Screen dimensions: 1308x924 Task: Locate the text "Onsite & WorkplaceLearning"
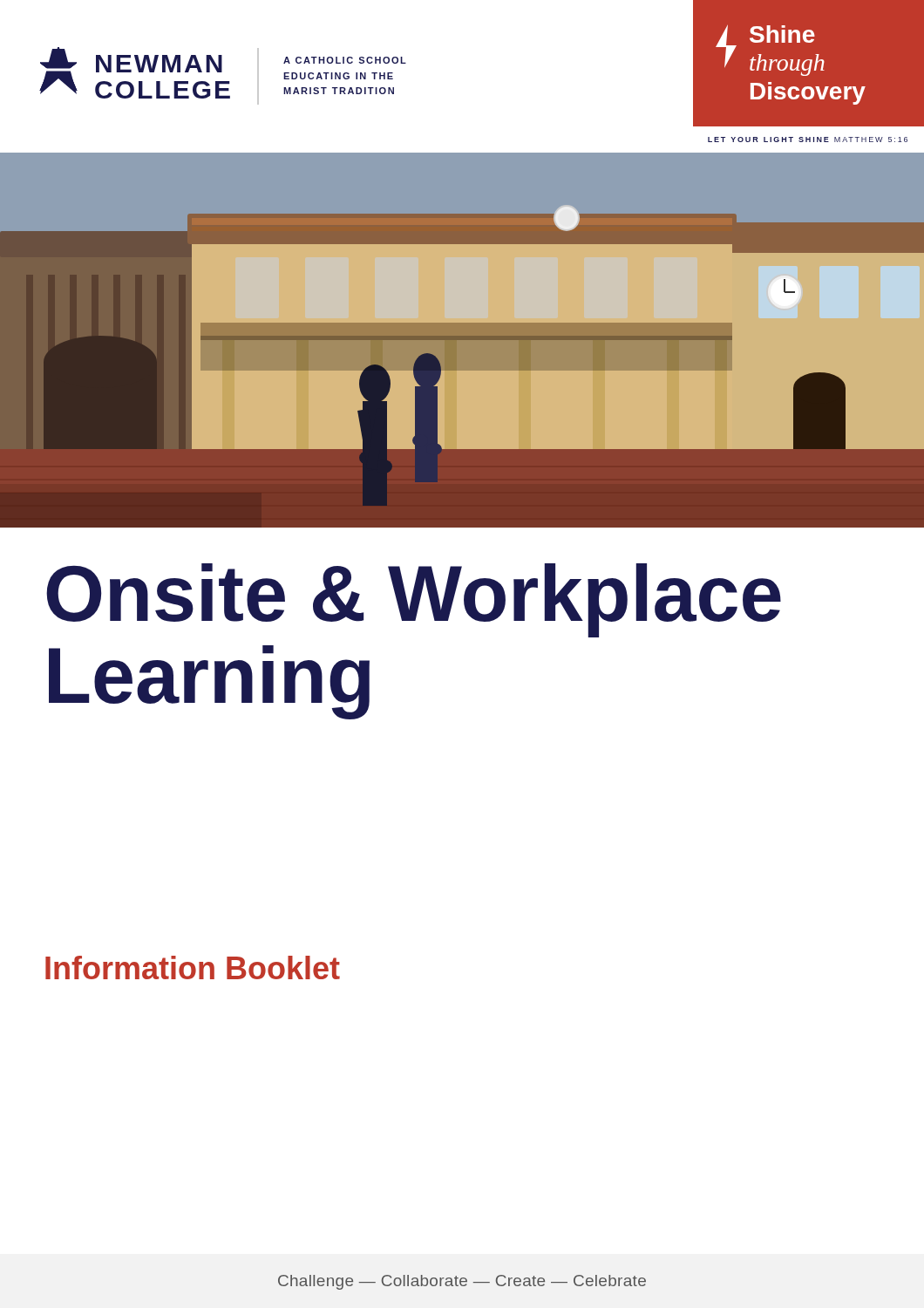(x=462, y=635)
